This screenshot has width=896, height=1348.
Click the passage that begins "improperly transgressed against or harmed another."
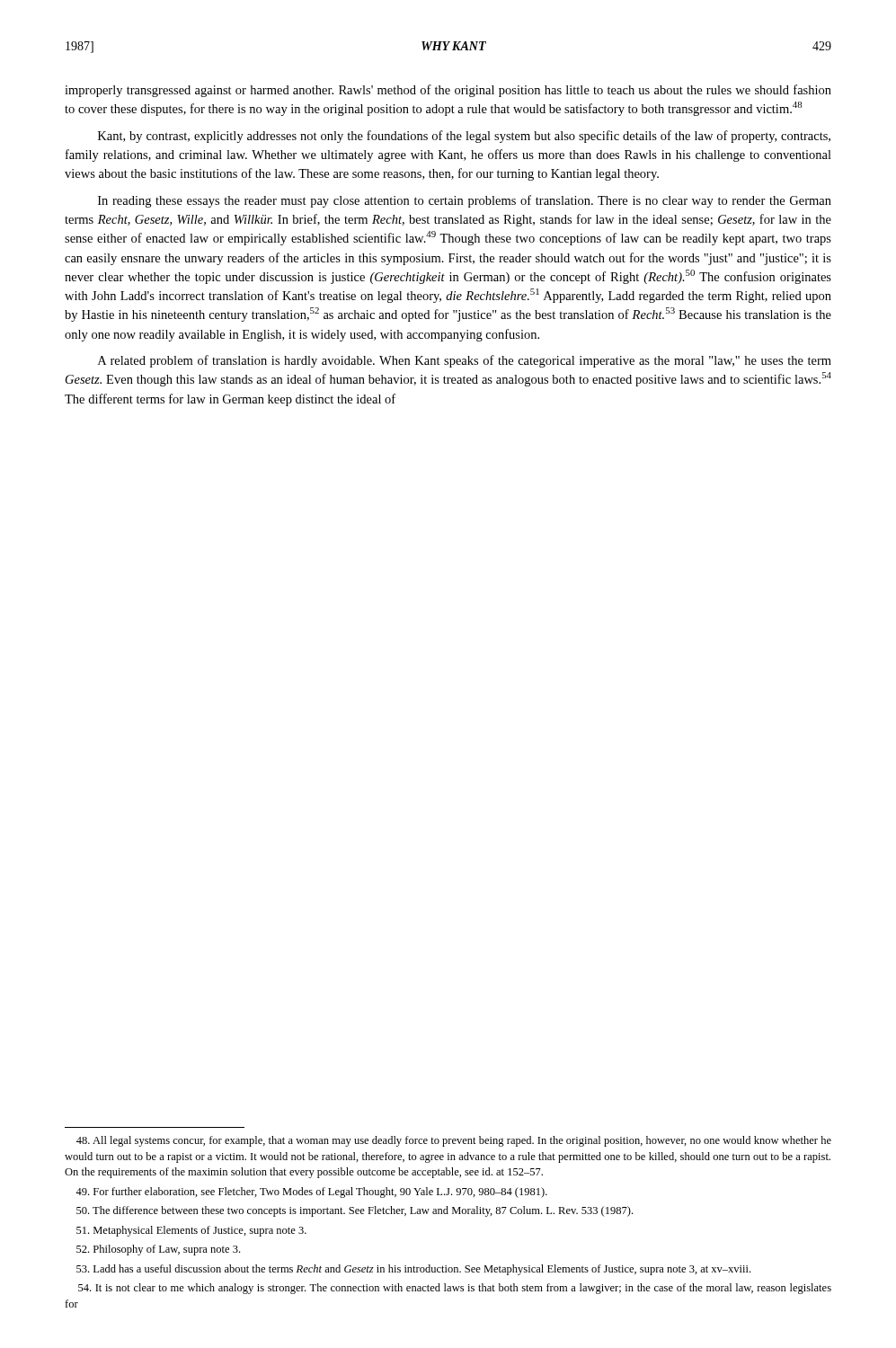[x=448, y=100]
